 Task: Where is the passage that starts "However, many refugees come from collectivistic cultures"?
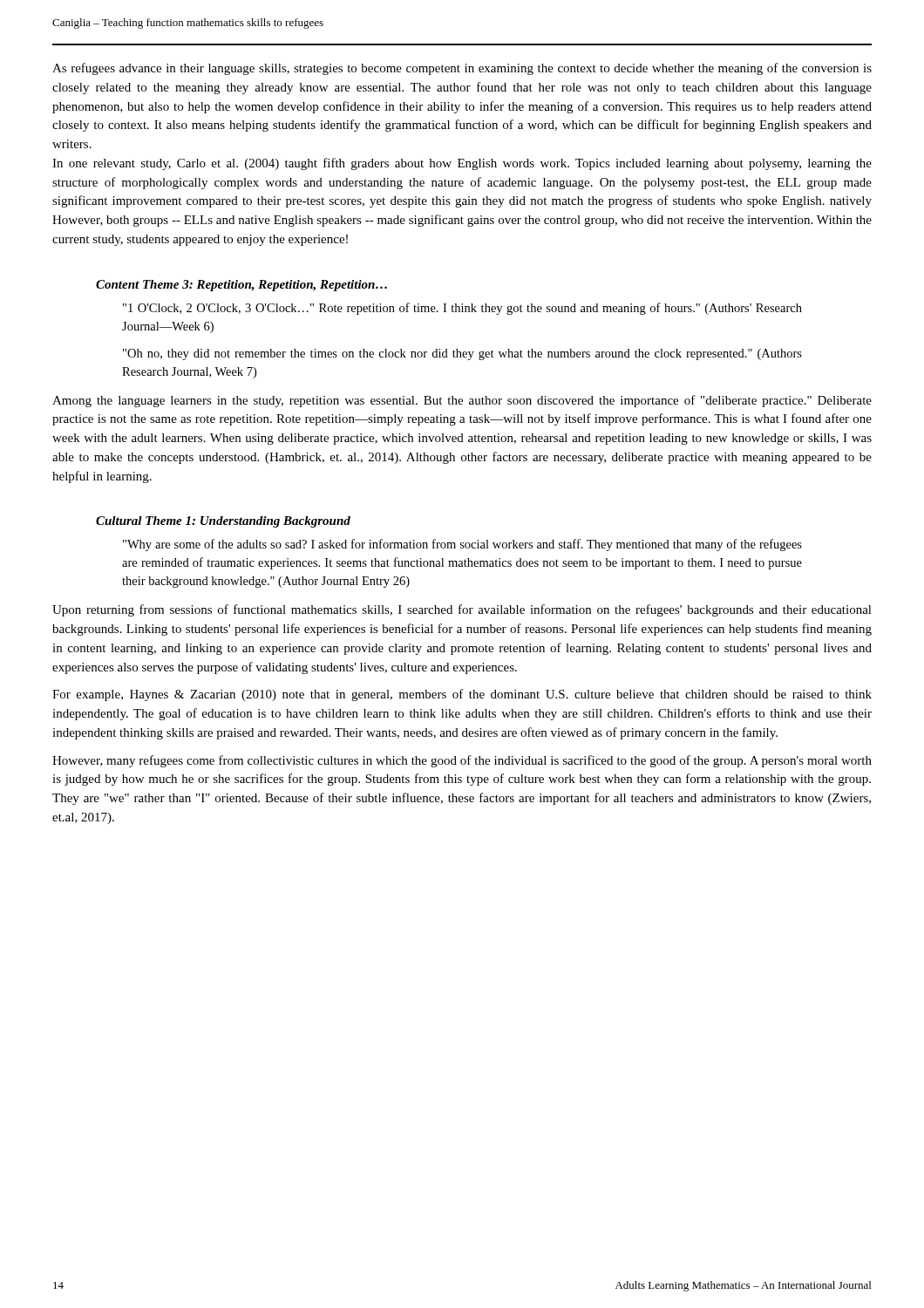462,789
